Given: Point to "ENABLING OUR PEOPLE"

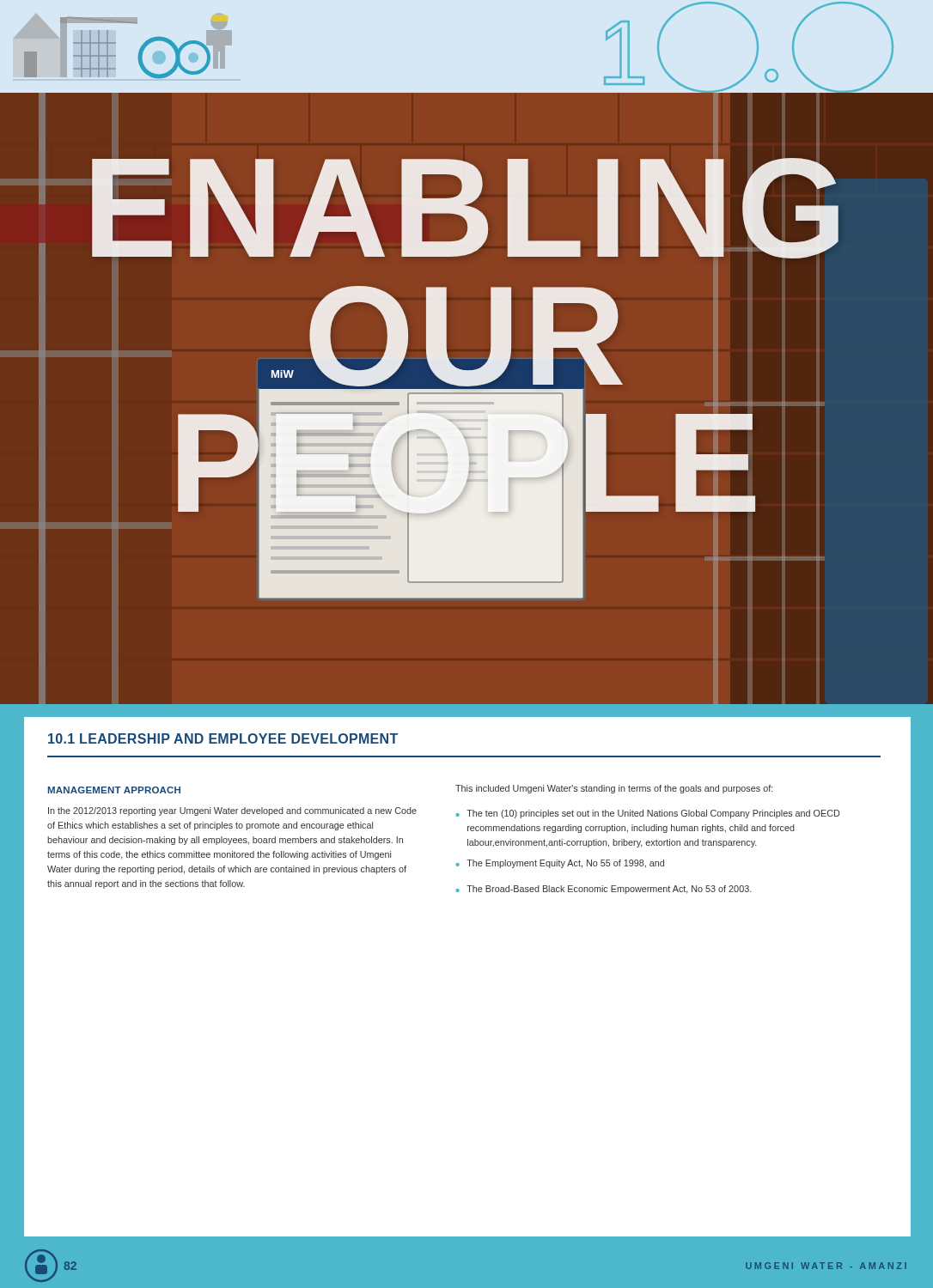Looking at the screenshot, I should pos(466,336).
